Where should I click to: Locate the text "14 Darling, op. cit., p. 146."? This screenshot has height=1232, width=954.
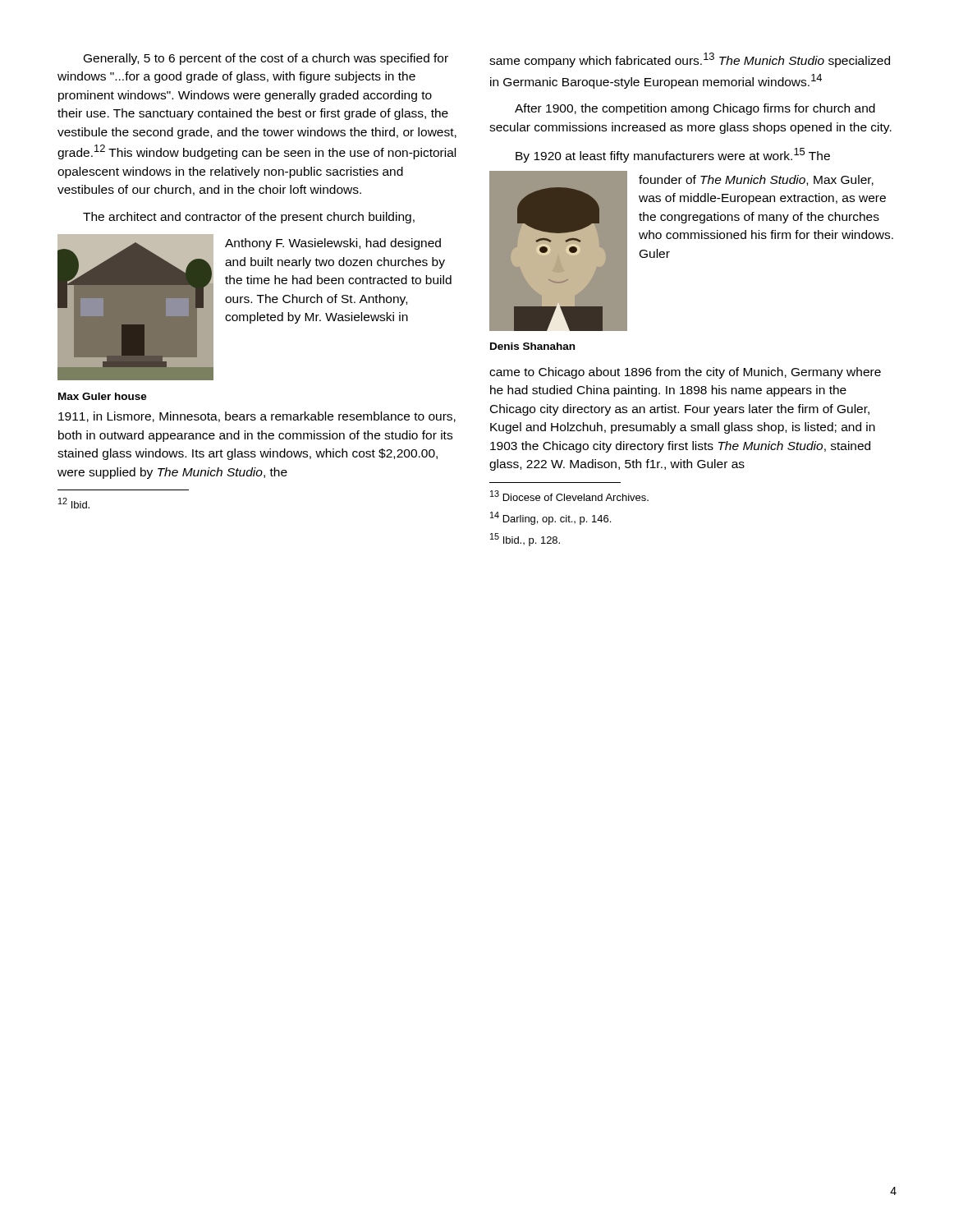550,518
